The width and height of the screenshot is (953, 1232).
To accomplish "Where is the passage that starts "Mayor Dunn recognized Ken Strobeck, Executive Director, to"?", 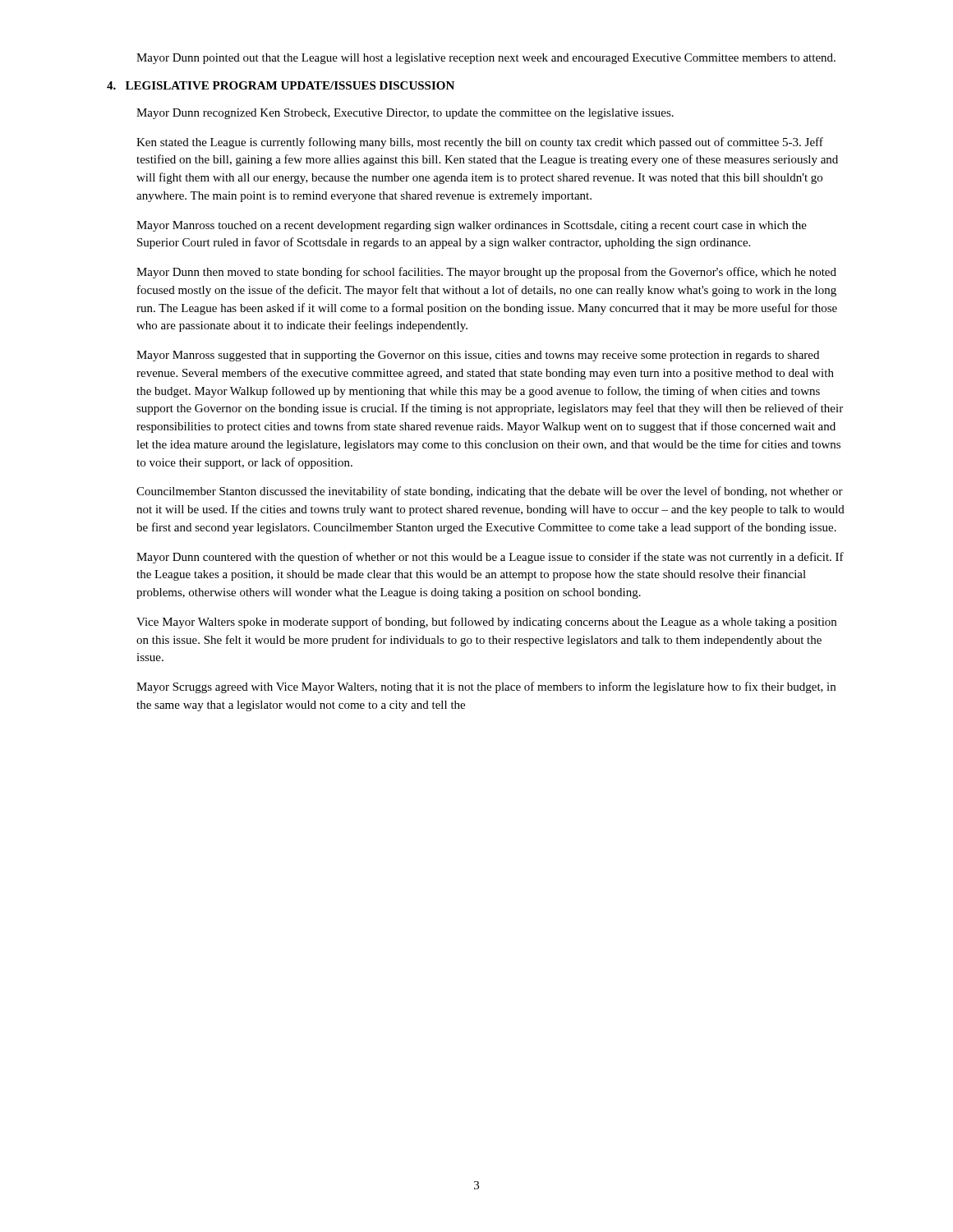I will click(x=491, y=113).
